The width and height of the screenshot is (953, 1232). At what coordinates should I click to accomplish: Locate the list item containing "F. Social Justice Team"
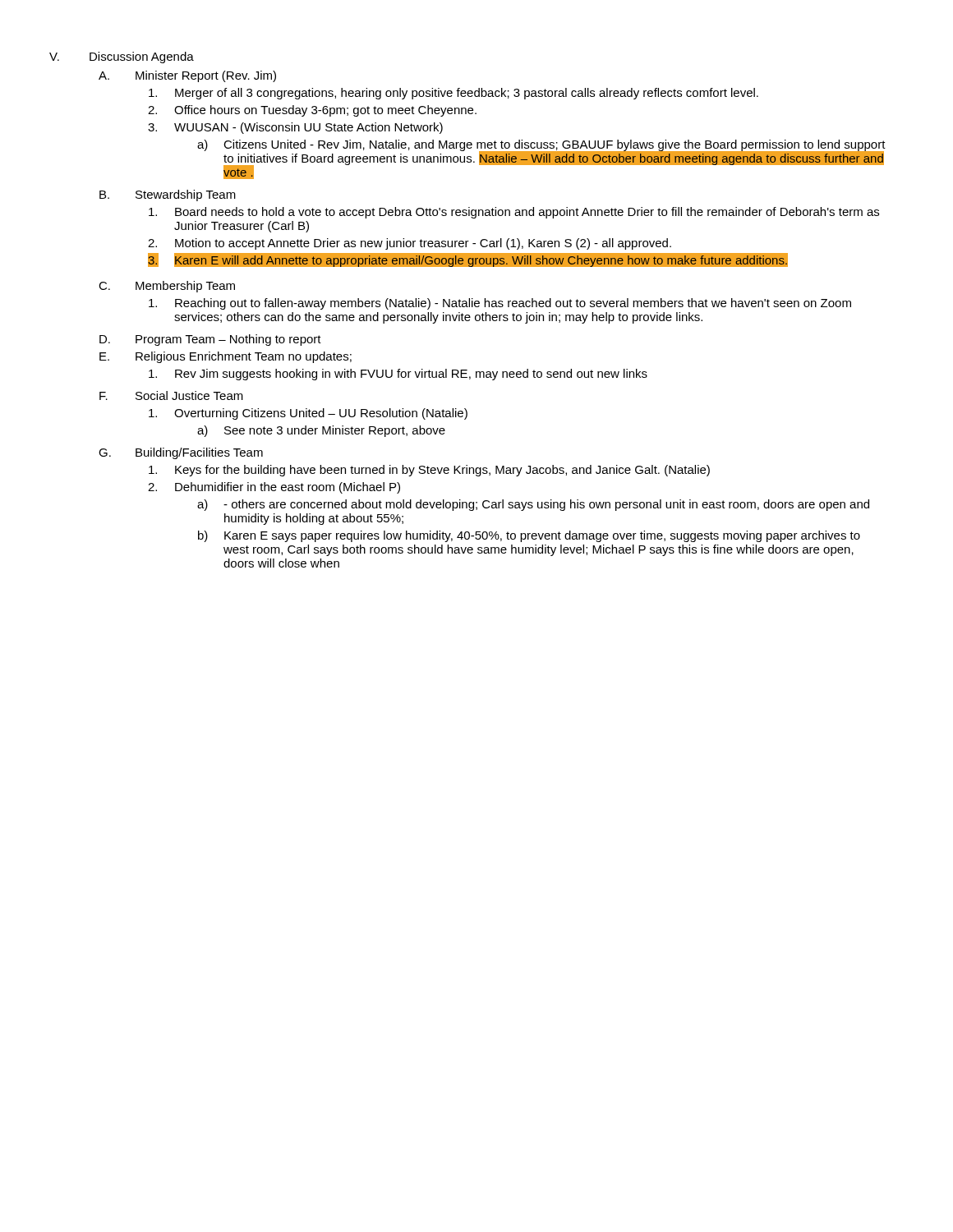pos(171,395)
